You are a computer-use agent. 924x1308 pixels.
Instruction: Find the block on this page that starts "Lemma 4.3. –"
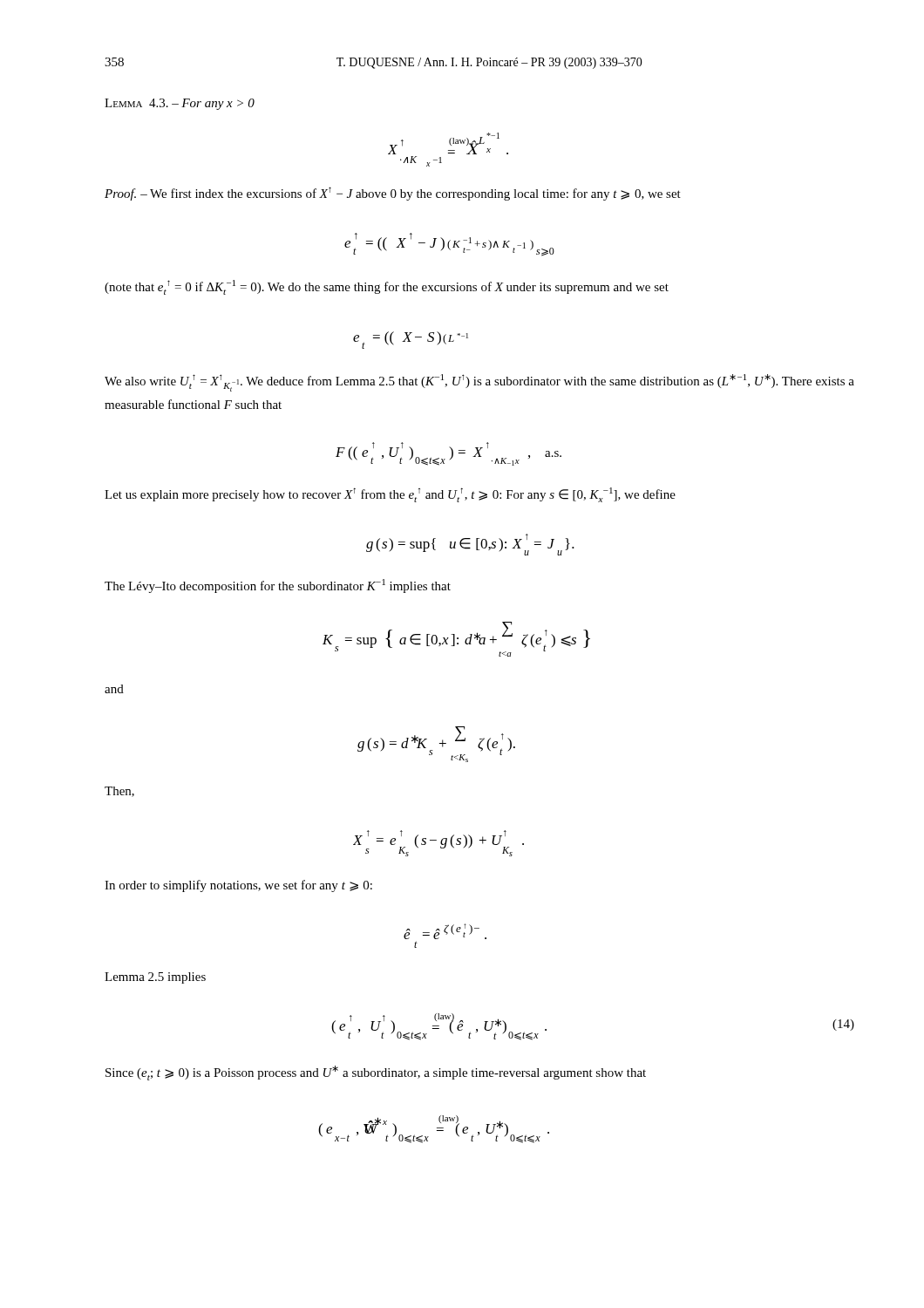pos(179,102)
